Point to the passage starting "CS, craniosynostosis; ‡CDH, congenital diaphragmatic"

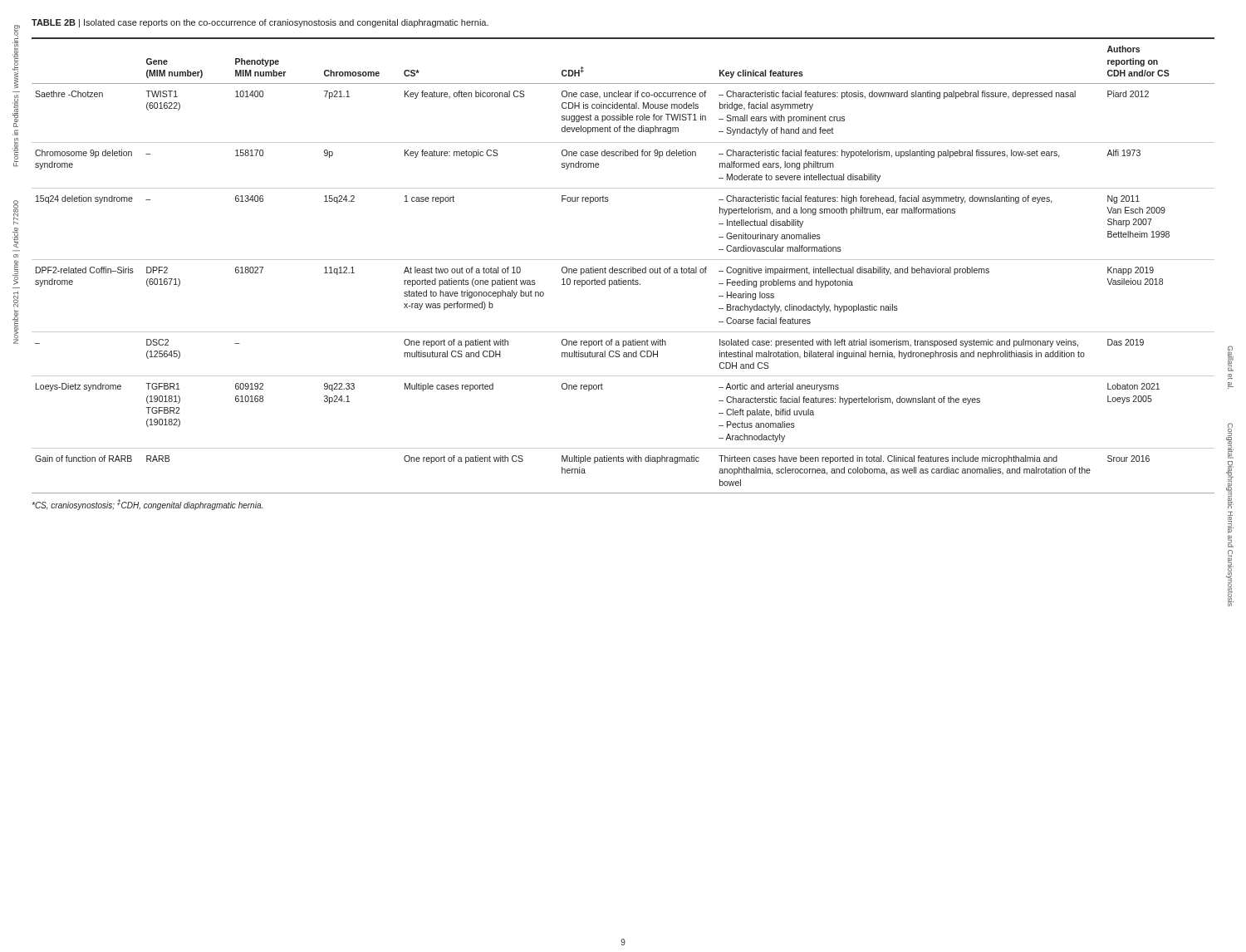148,504
